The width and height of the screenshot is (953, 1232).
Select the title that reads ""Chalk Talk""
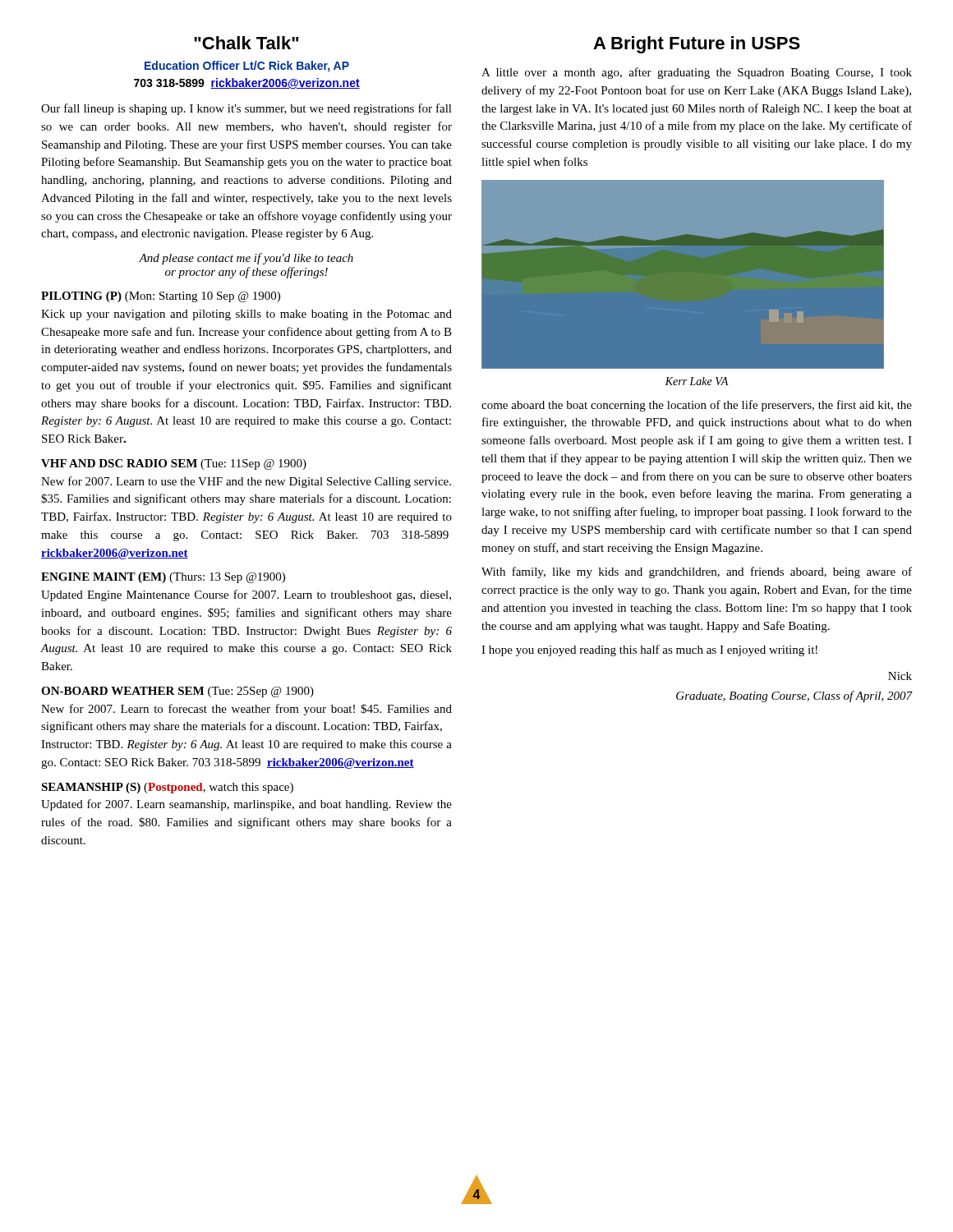pyautogui.click(x=246, y=43)
